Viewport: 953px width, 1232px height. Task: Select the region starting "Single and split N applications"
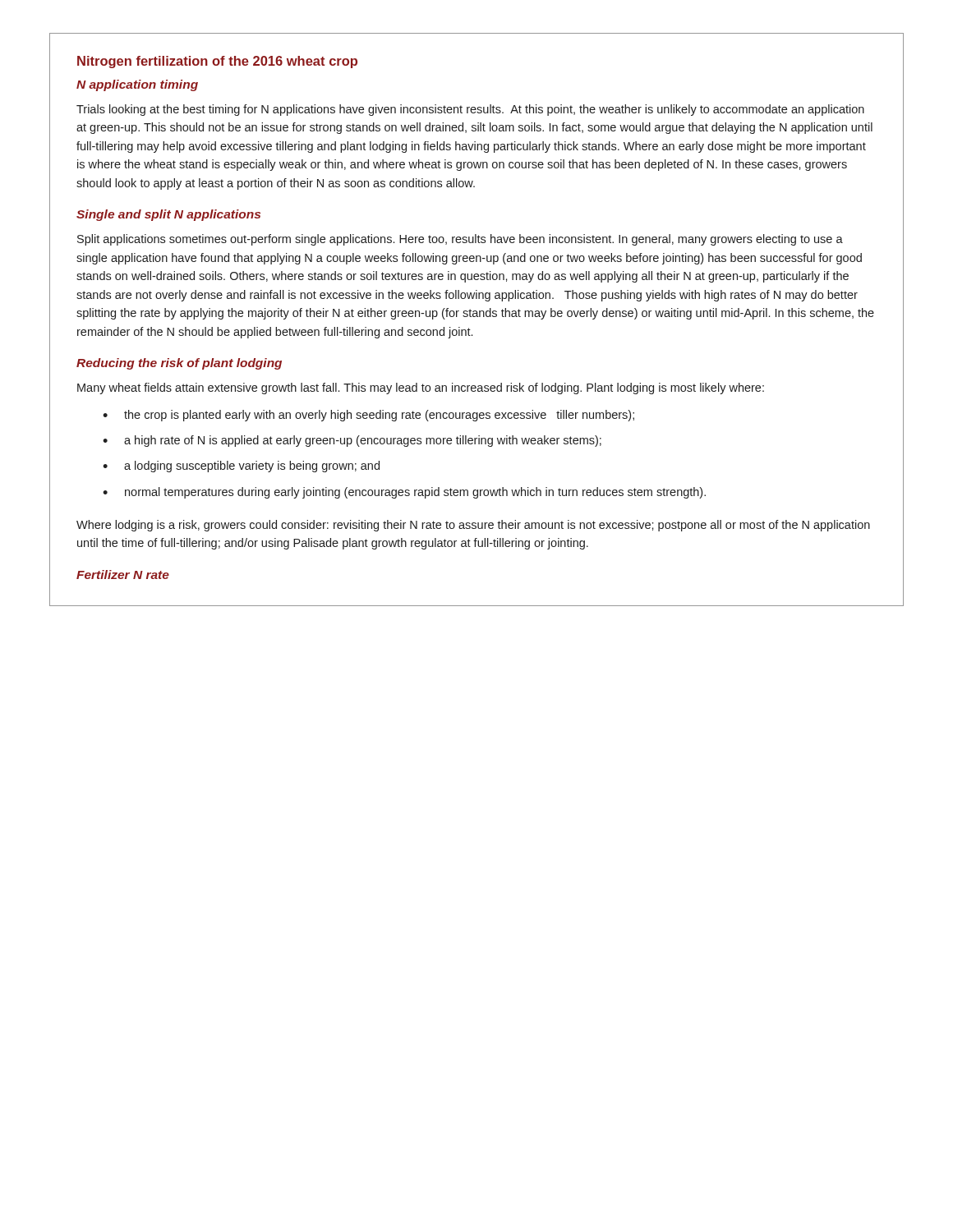coord(168,215)
